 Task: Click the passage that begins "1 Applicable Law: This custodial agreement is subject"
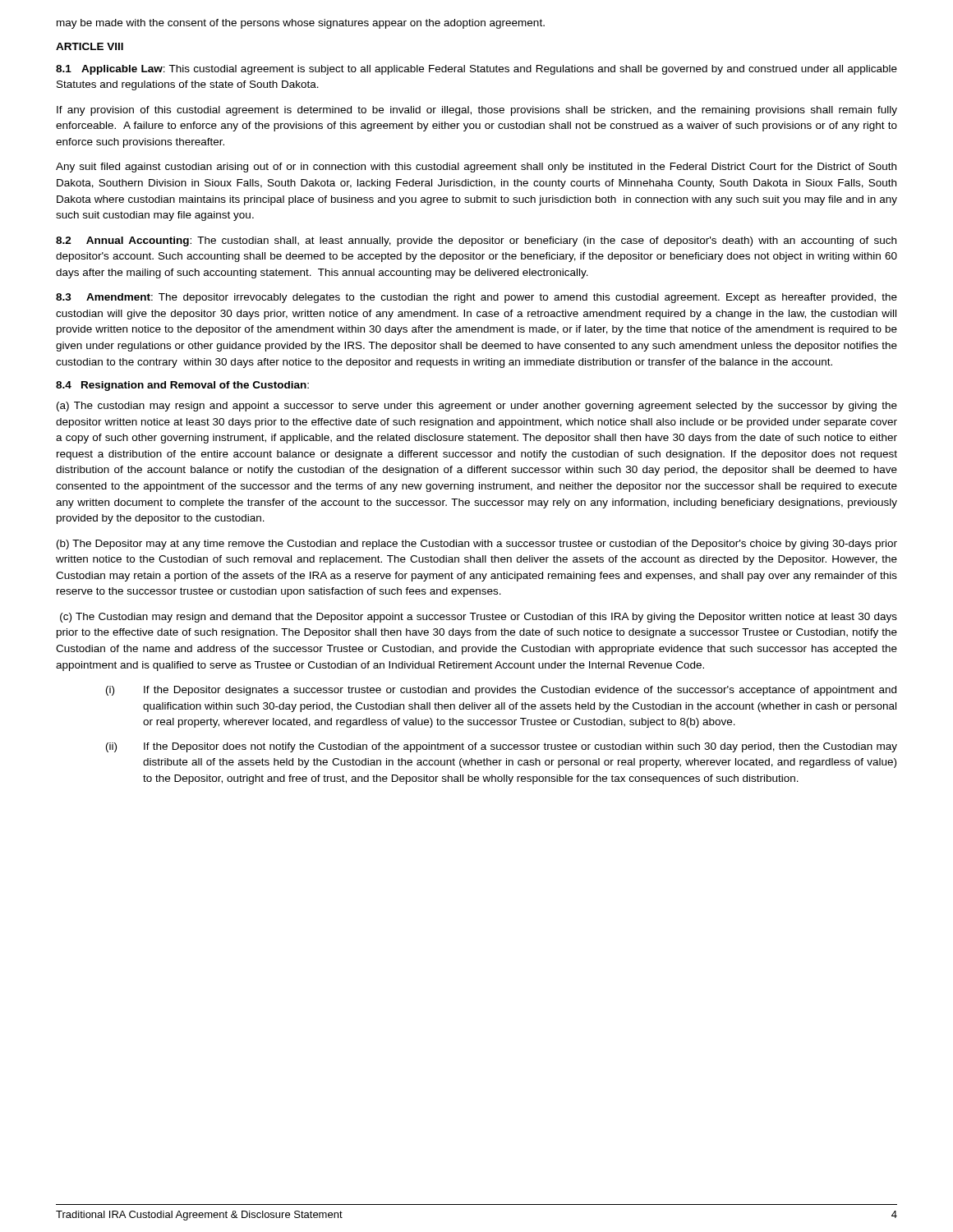click(x=476, y=76)
